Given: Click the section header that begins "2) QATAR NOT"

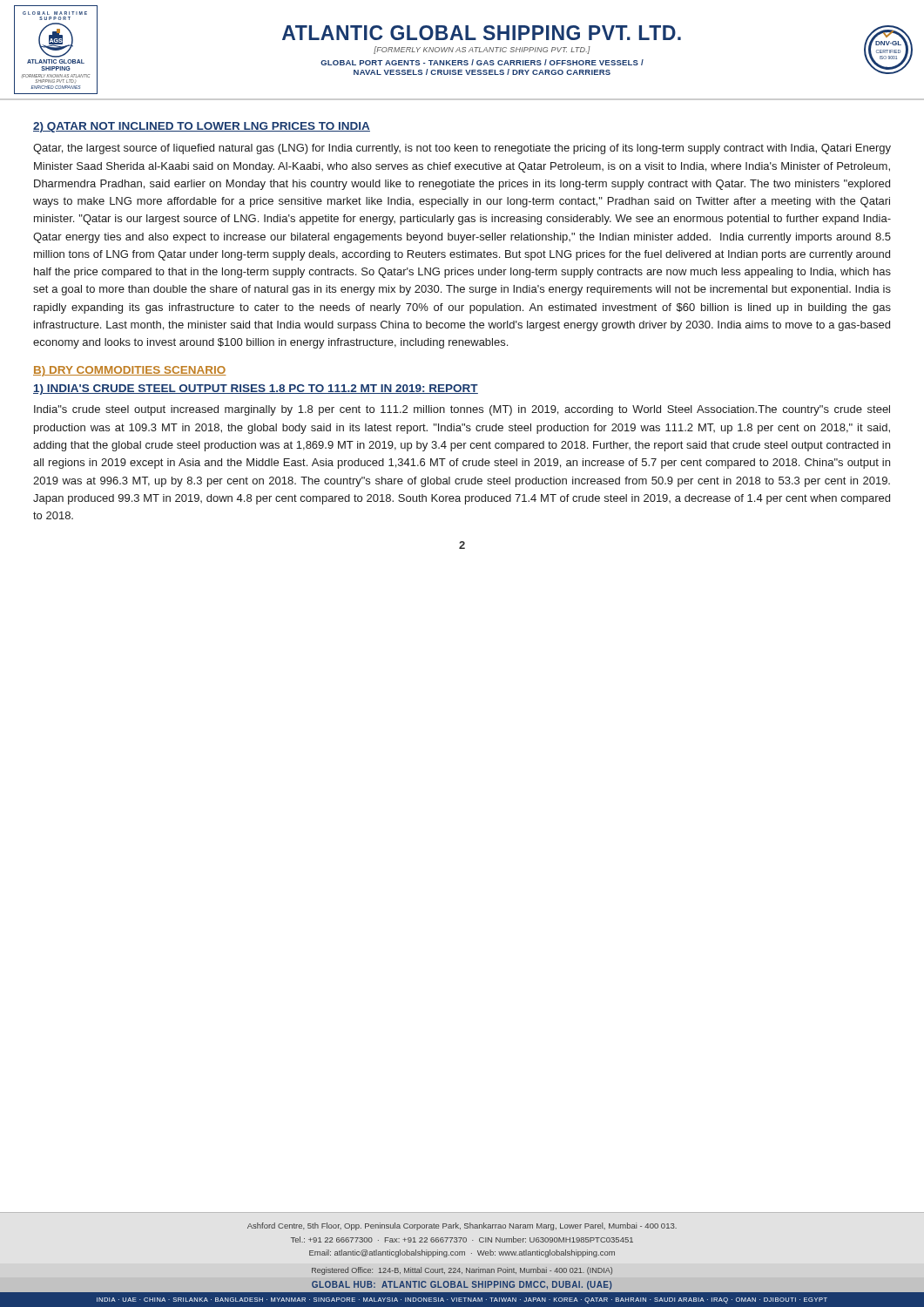Looking at the screenshot, I should [201, 126].
